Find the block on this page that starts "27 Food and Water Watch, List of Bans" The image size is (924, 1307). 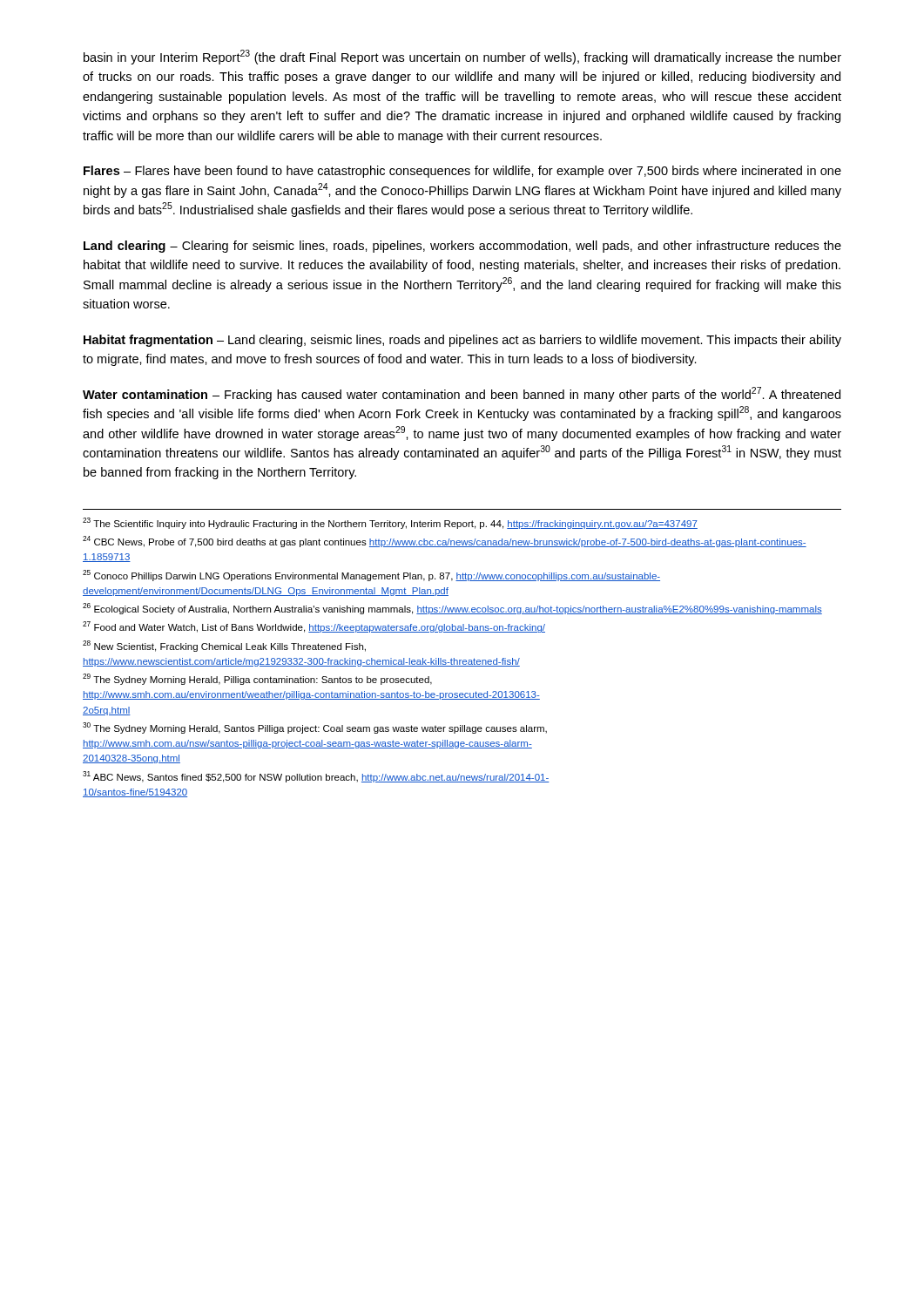(314, 627)
